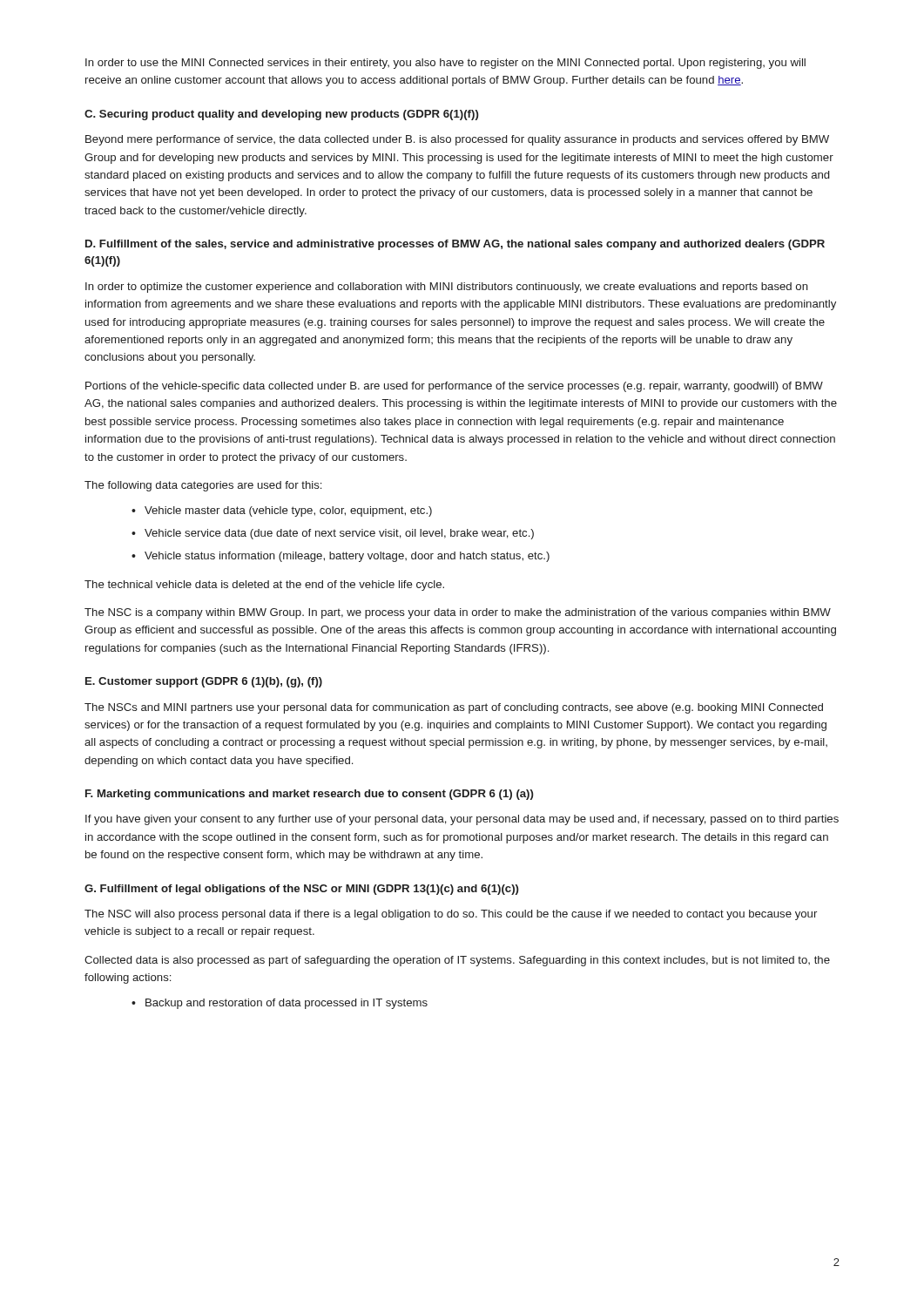
Task: Find the block starting "The following data categories are used for"
Action: (204, 485)
